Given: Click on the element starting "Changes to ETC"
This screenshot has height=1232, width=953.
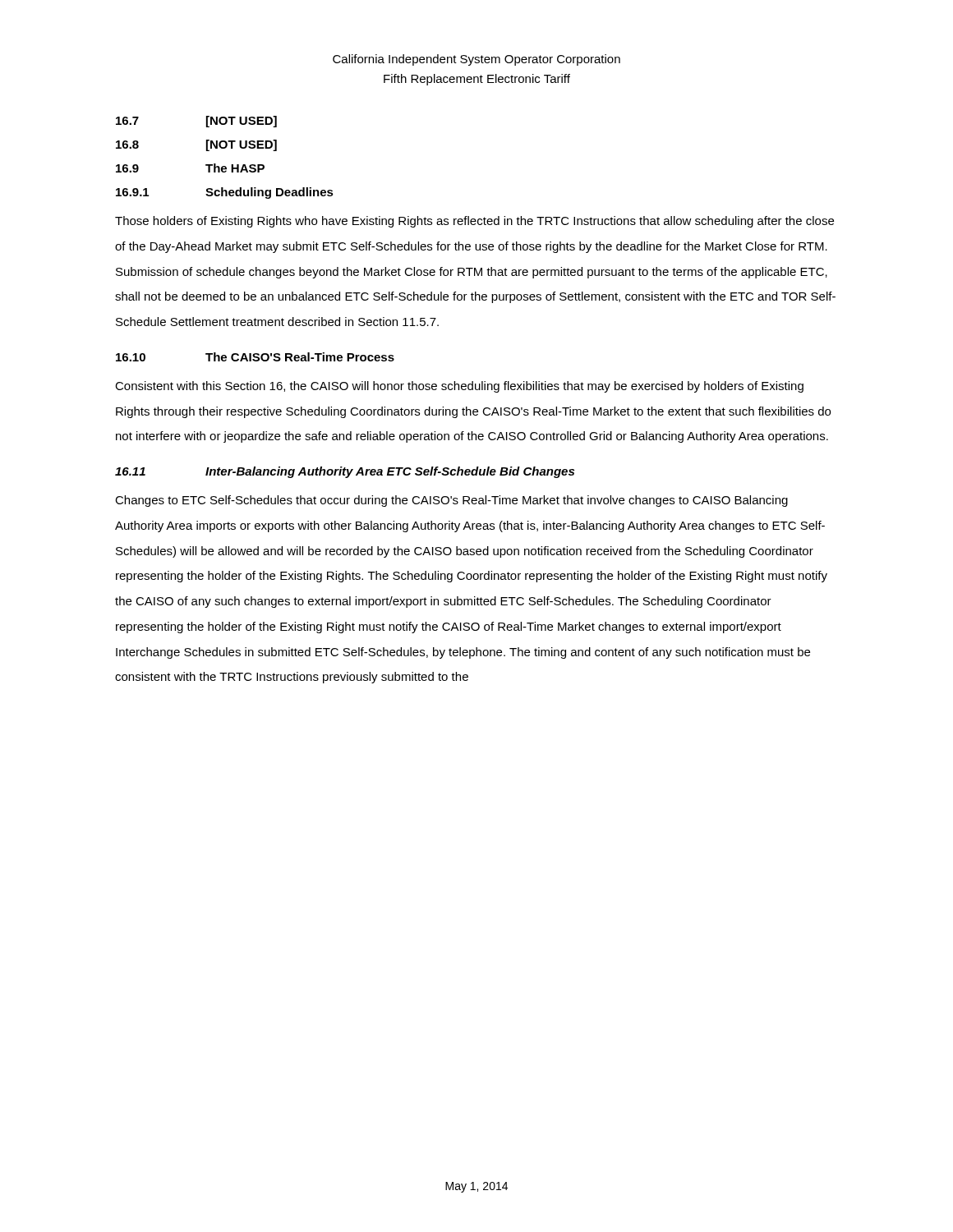Looking at the screenshot, I should pyautogui.click(x=476, y=589).
